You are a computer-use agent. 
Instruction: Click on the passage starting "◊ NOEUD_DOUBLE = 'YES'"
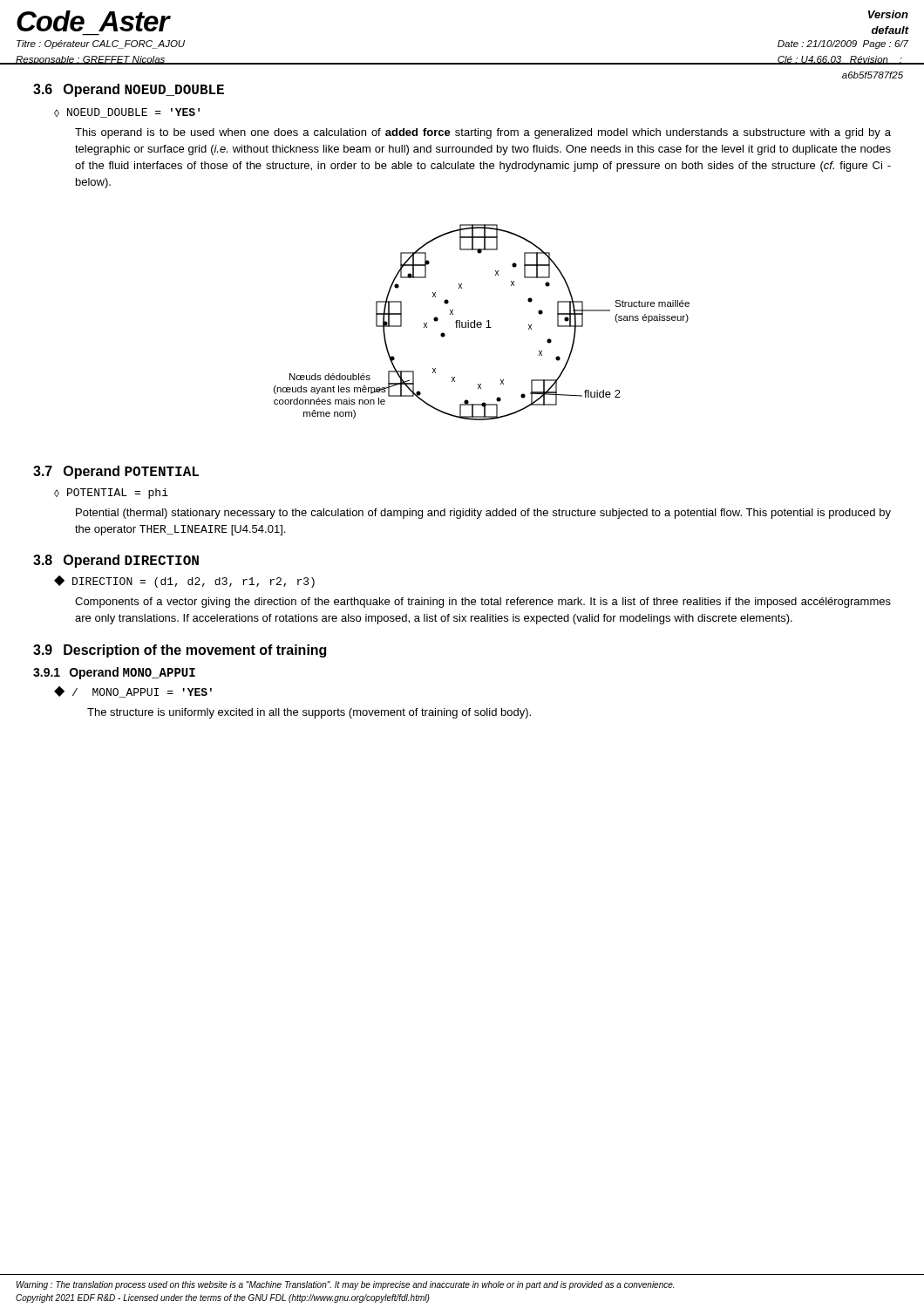coord(128,112)
